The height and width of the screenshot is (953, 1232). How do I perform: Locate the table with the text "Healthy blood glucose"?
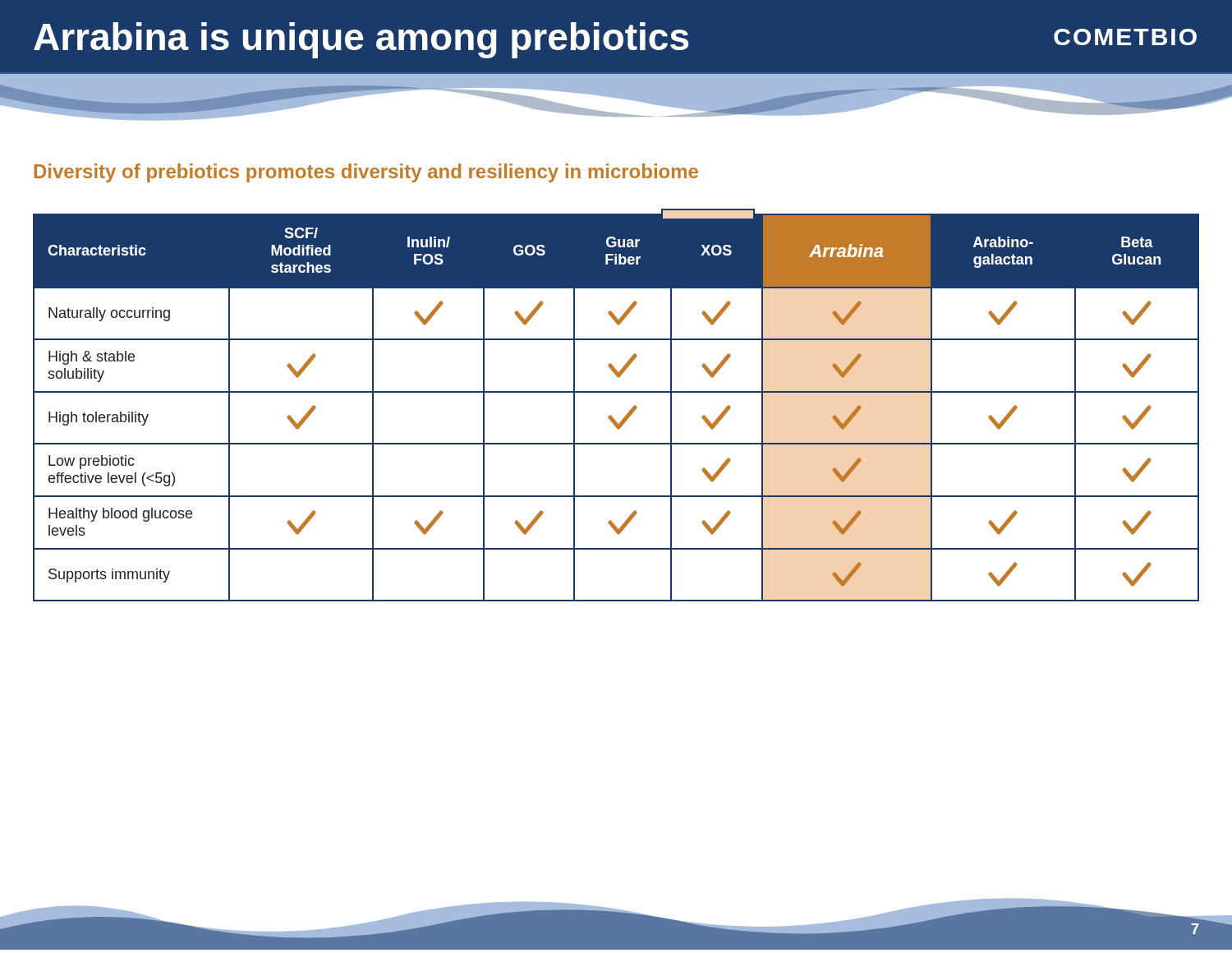(616, 407)
